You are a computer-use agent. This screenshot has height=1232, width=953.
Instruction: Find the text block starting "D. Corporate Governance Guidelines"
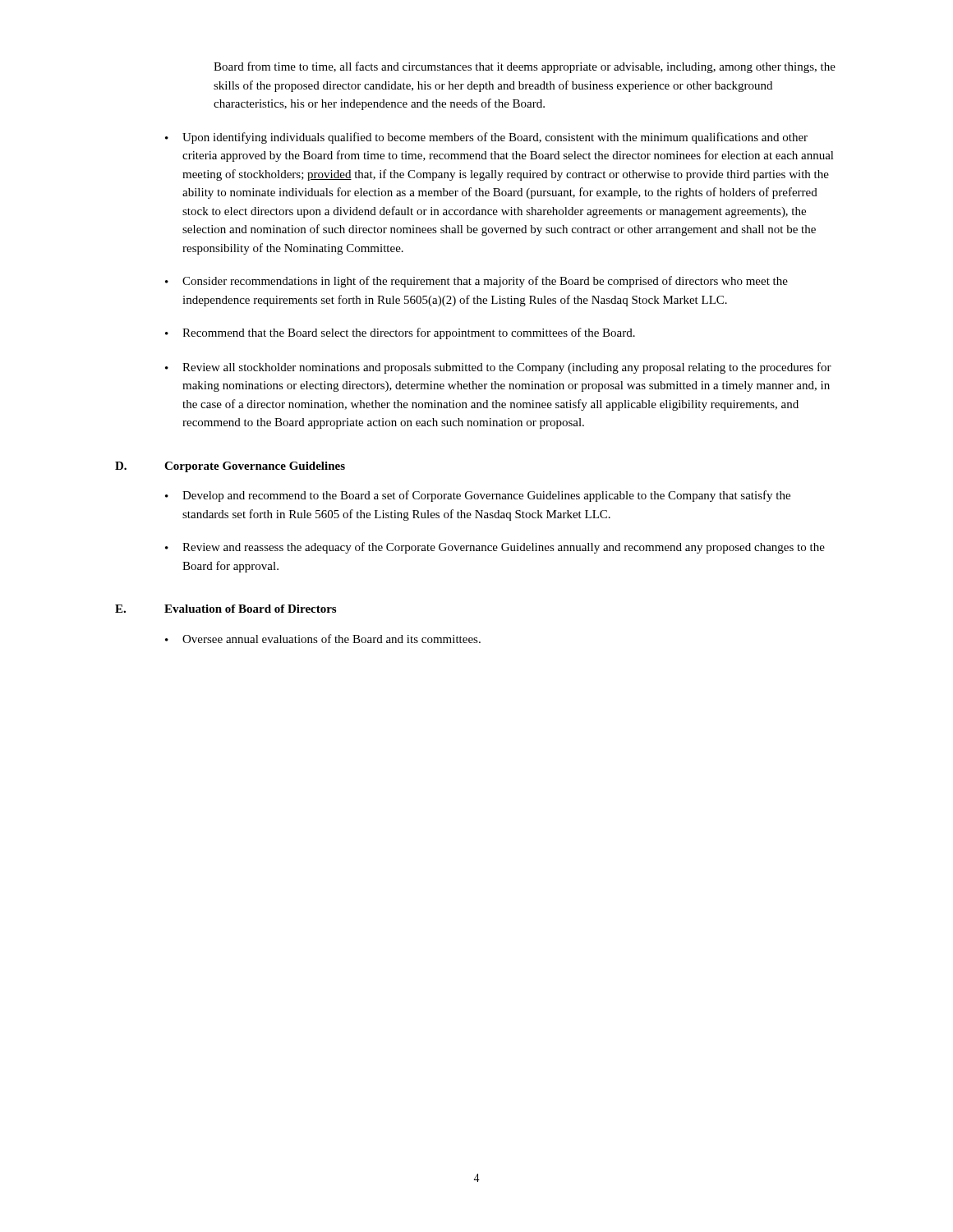pyautogui.click(x=230, y=465)
